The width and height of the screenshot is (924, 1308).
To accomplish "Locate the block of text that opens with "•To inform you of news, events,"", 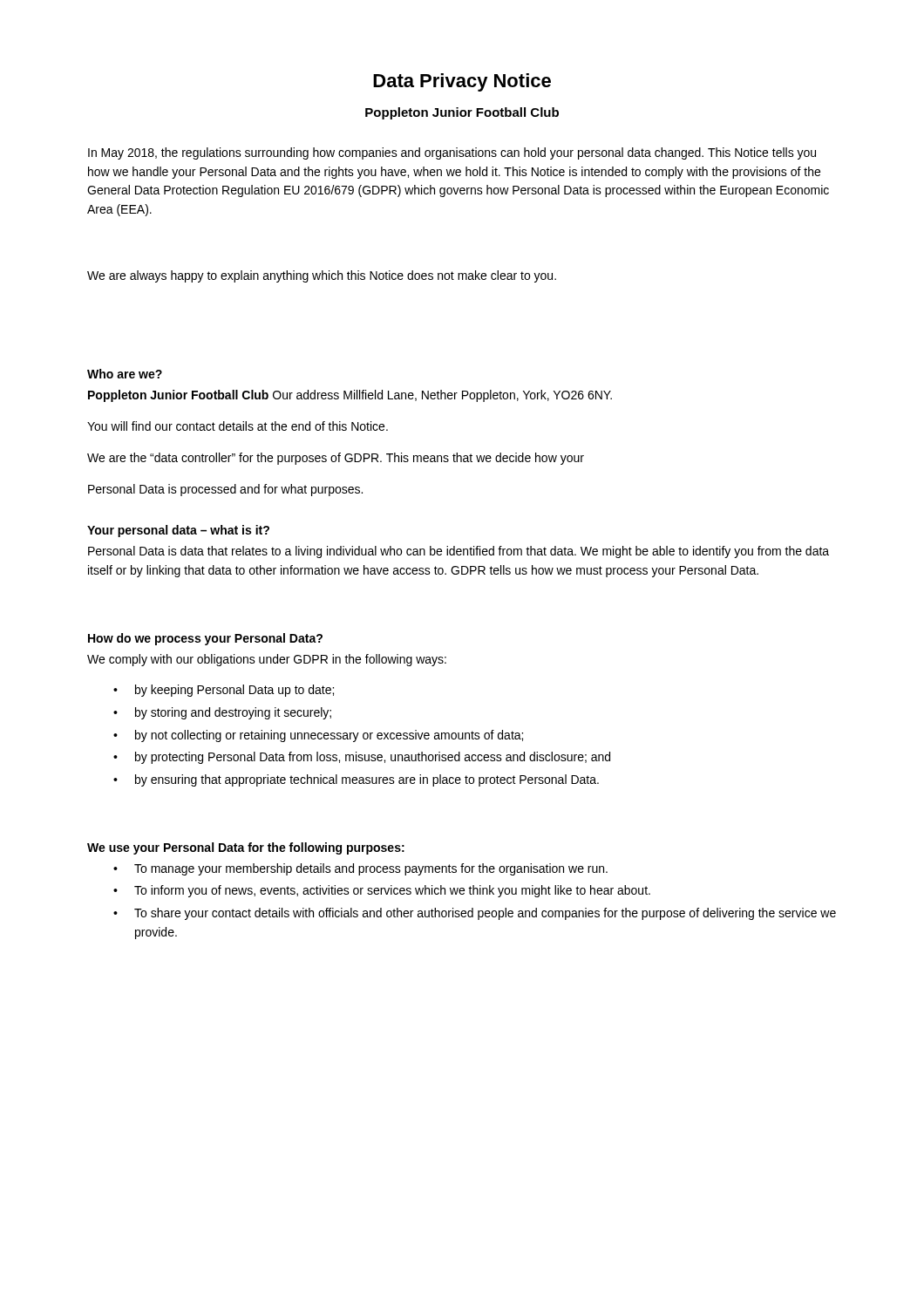I will pyautogui.click(x=382, y=891).
